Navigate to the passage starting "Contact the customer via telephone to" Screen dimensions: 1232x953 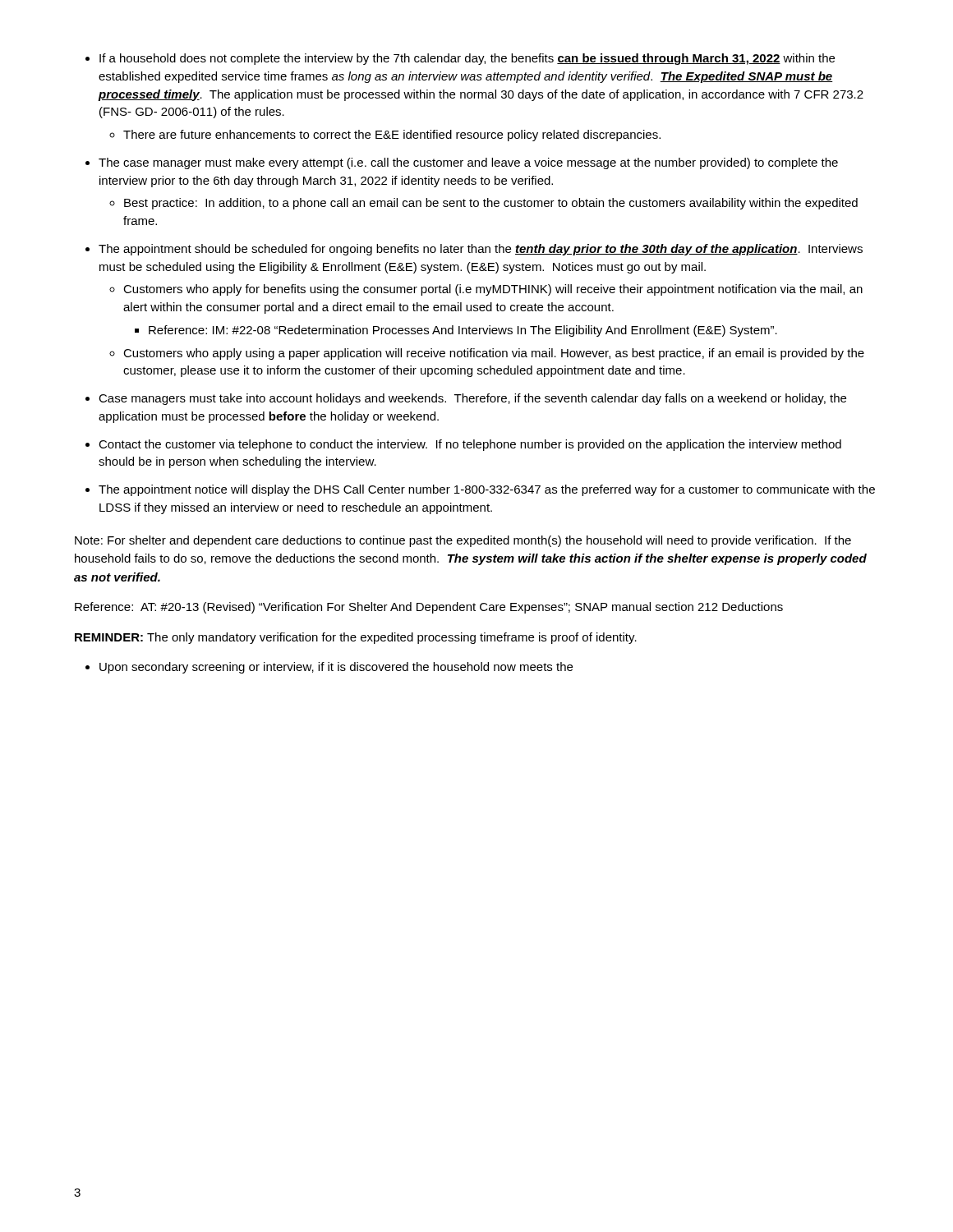(470, 452)
